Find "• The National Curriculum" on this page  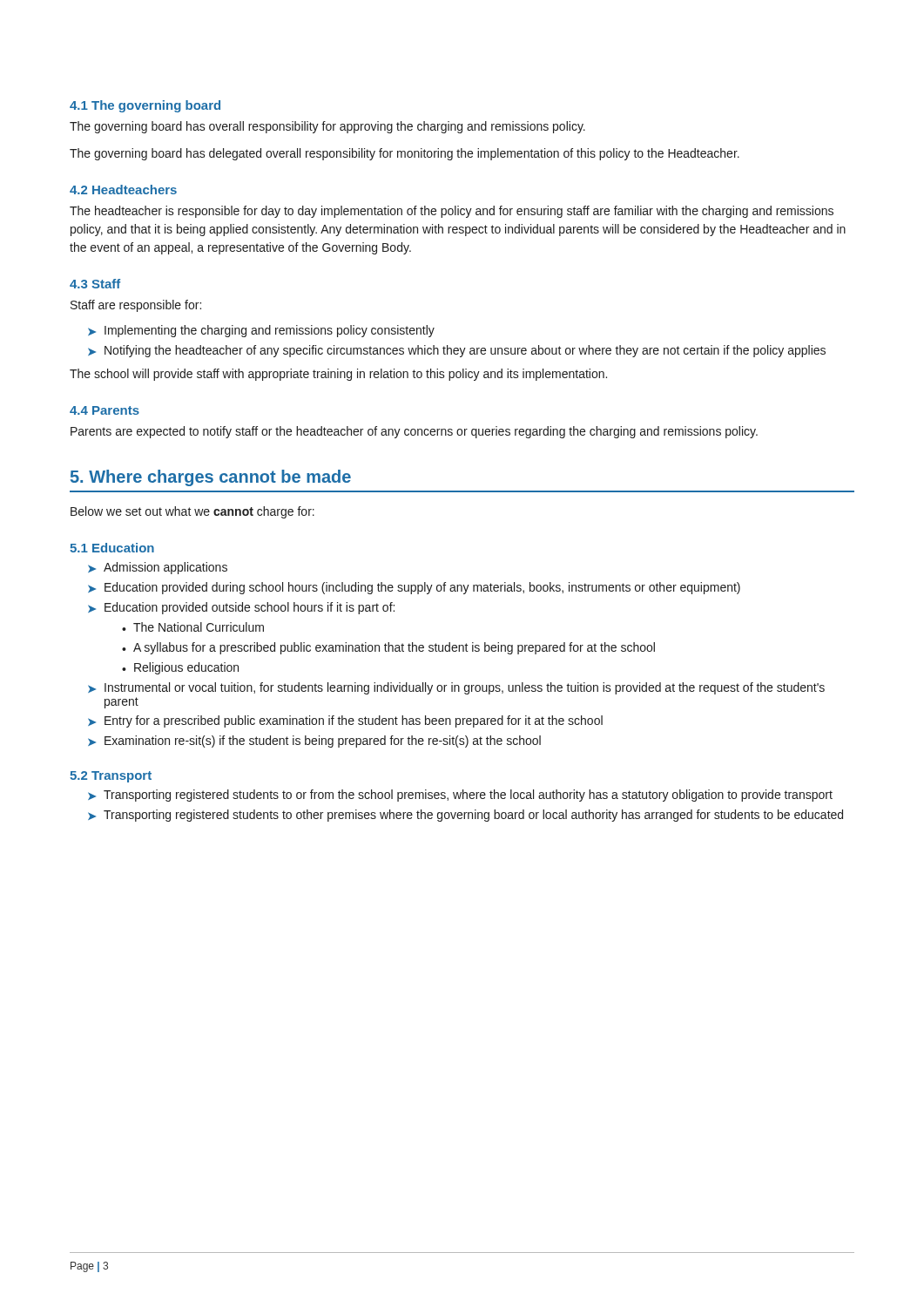click(x=193, y=628)
